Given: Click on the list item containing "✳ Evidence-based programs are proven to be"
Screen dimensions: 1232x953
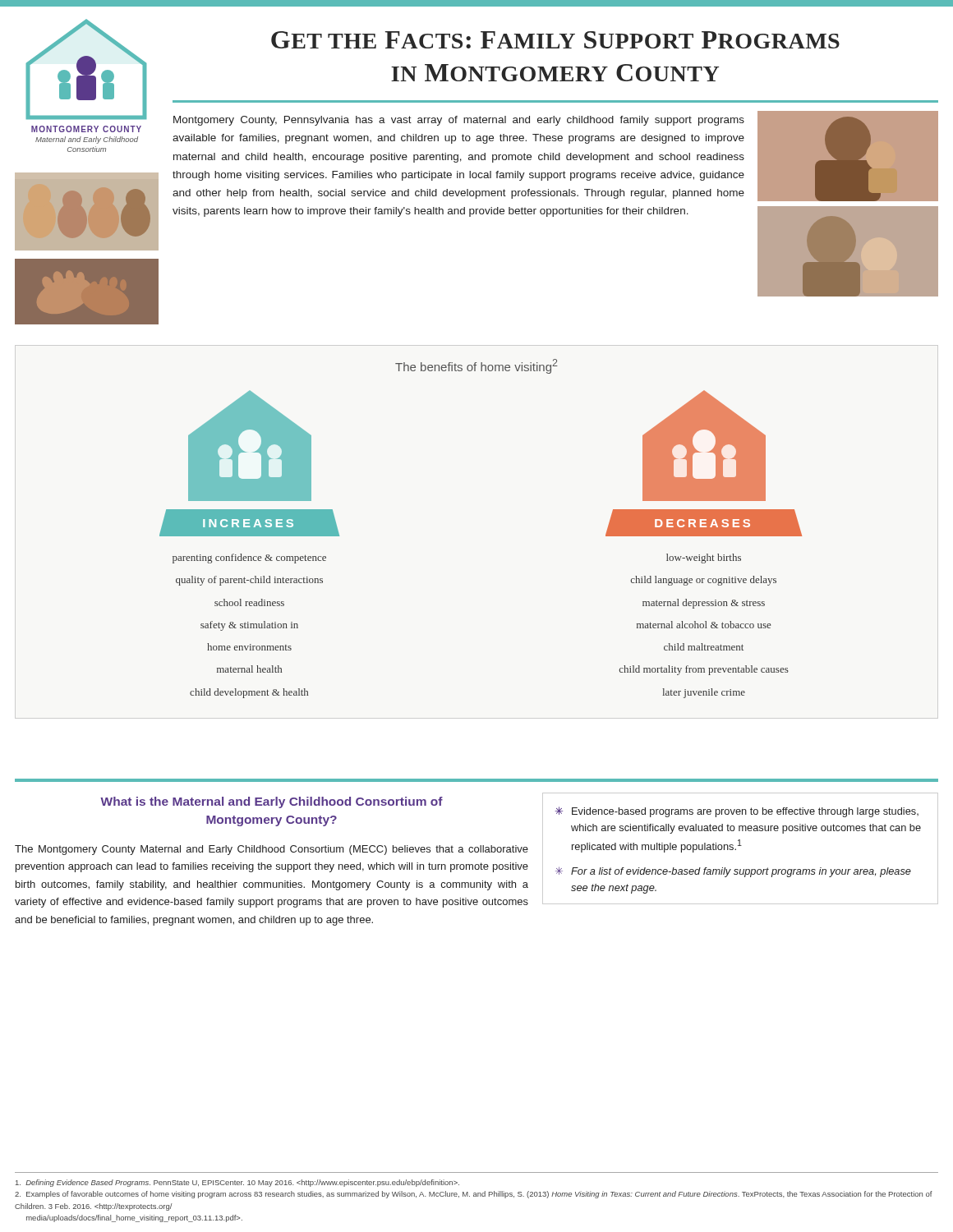Looking at the screenshot, I should click(x=738, y=828).
